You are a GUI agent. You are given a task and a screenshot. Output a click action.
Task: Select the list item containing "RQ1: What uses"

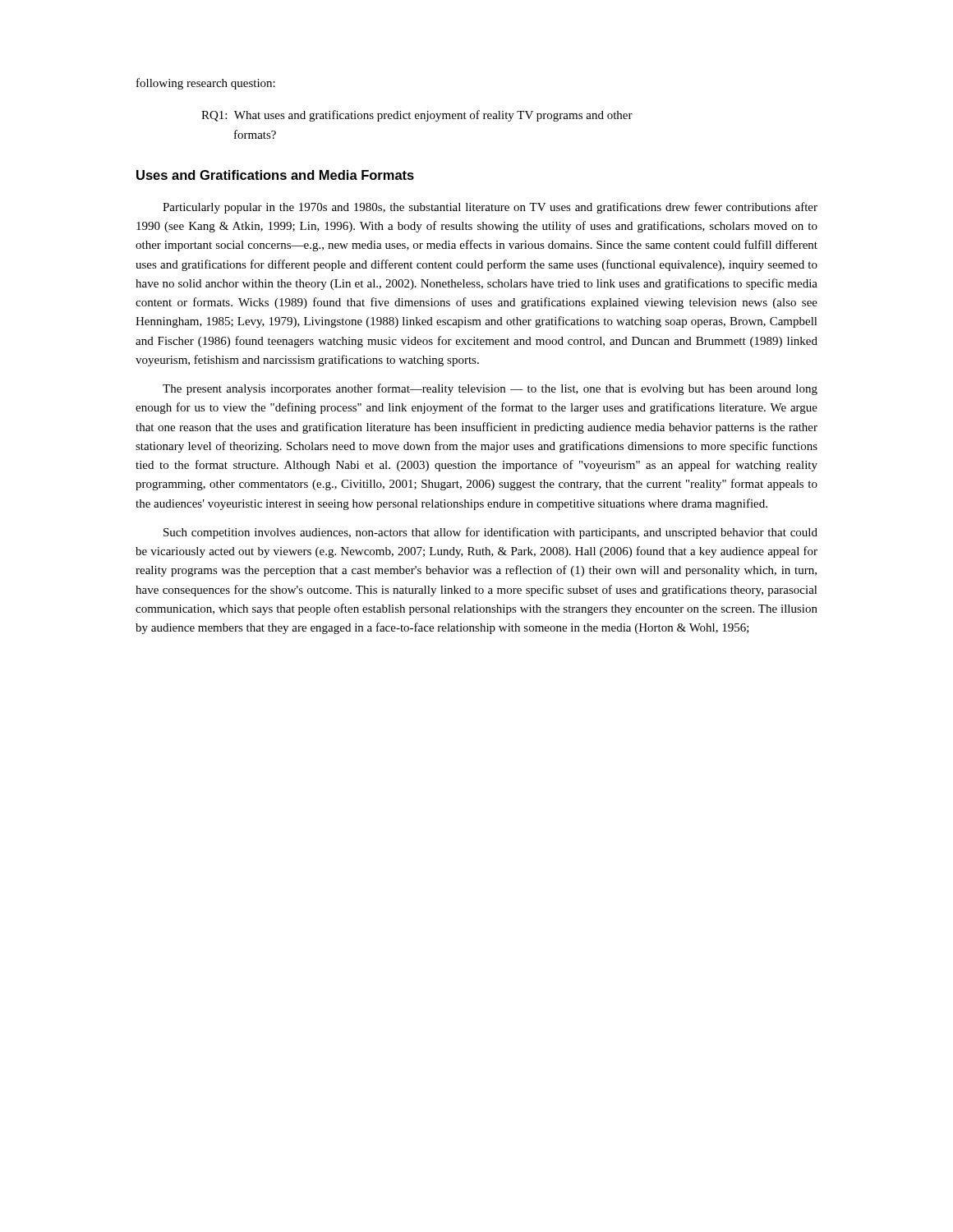417,127
